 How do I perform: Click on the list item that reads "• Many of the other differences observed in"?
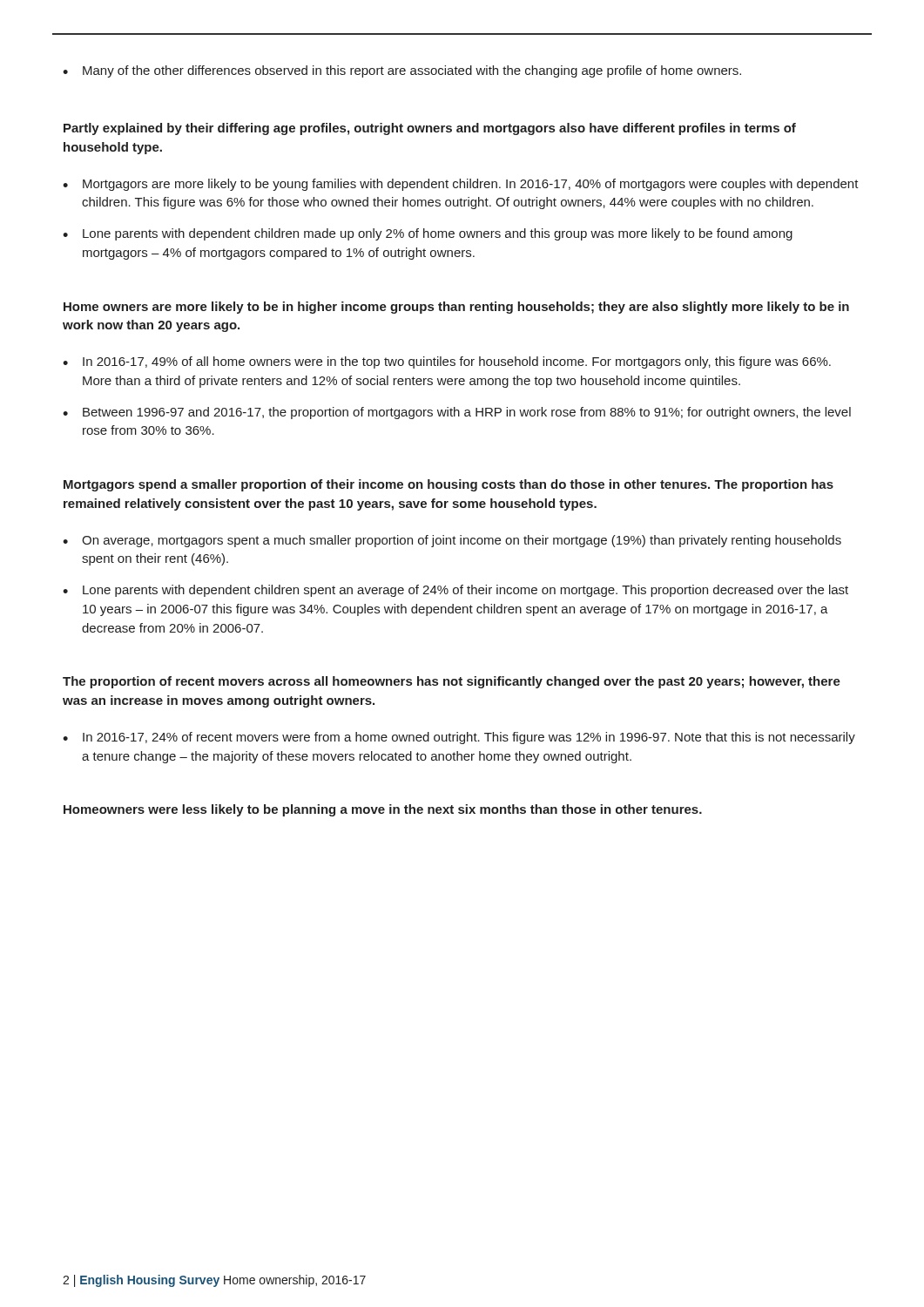403,72
